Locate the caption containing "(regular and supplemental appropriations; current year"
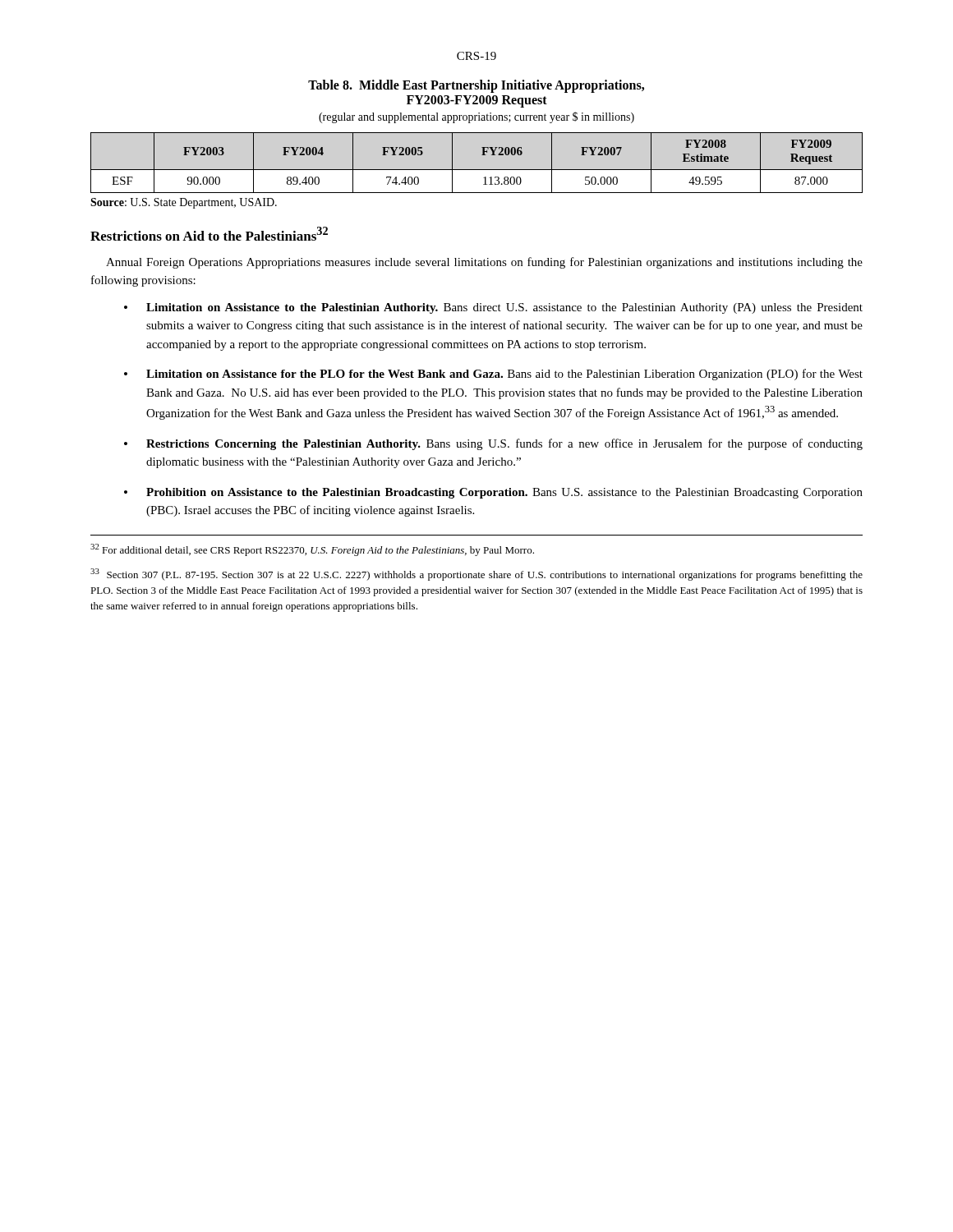The width and height of the screenshot is (953, 1232). click(476, 117)
